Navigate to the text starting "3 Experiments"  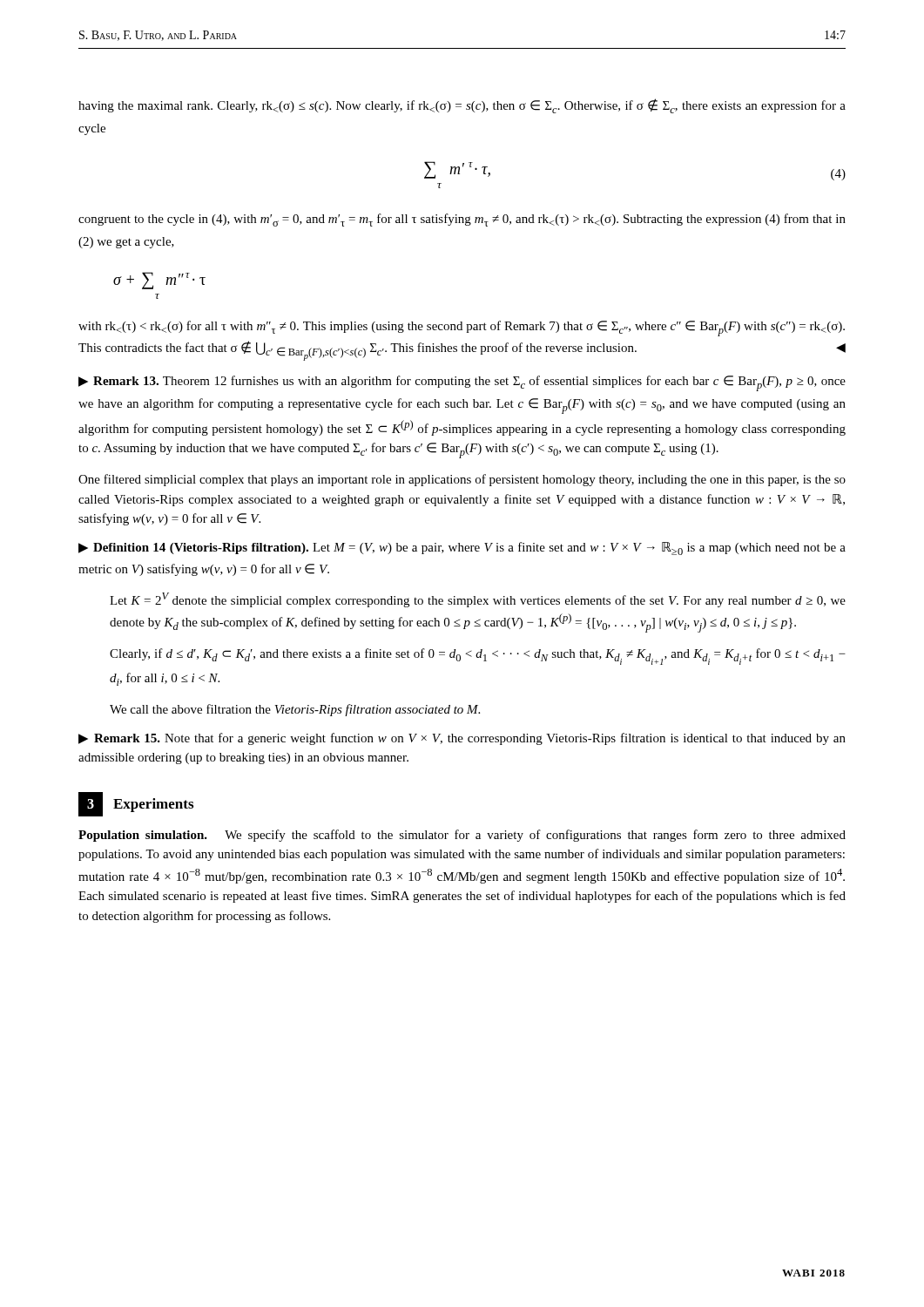click(x=136, y=804)
